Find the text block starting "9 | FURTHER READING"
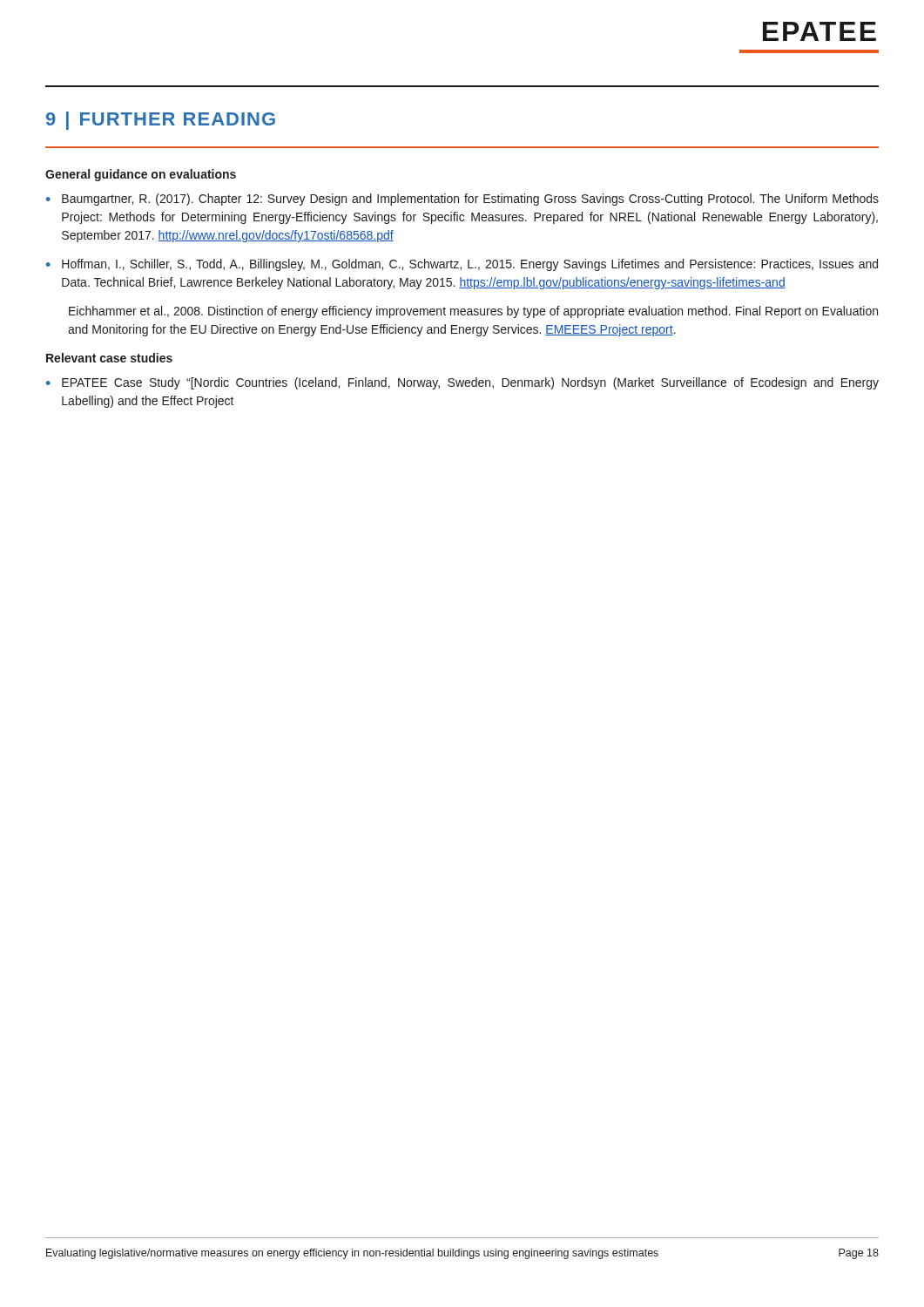924x1307 pixels. point(161,119)
